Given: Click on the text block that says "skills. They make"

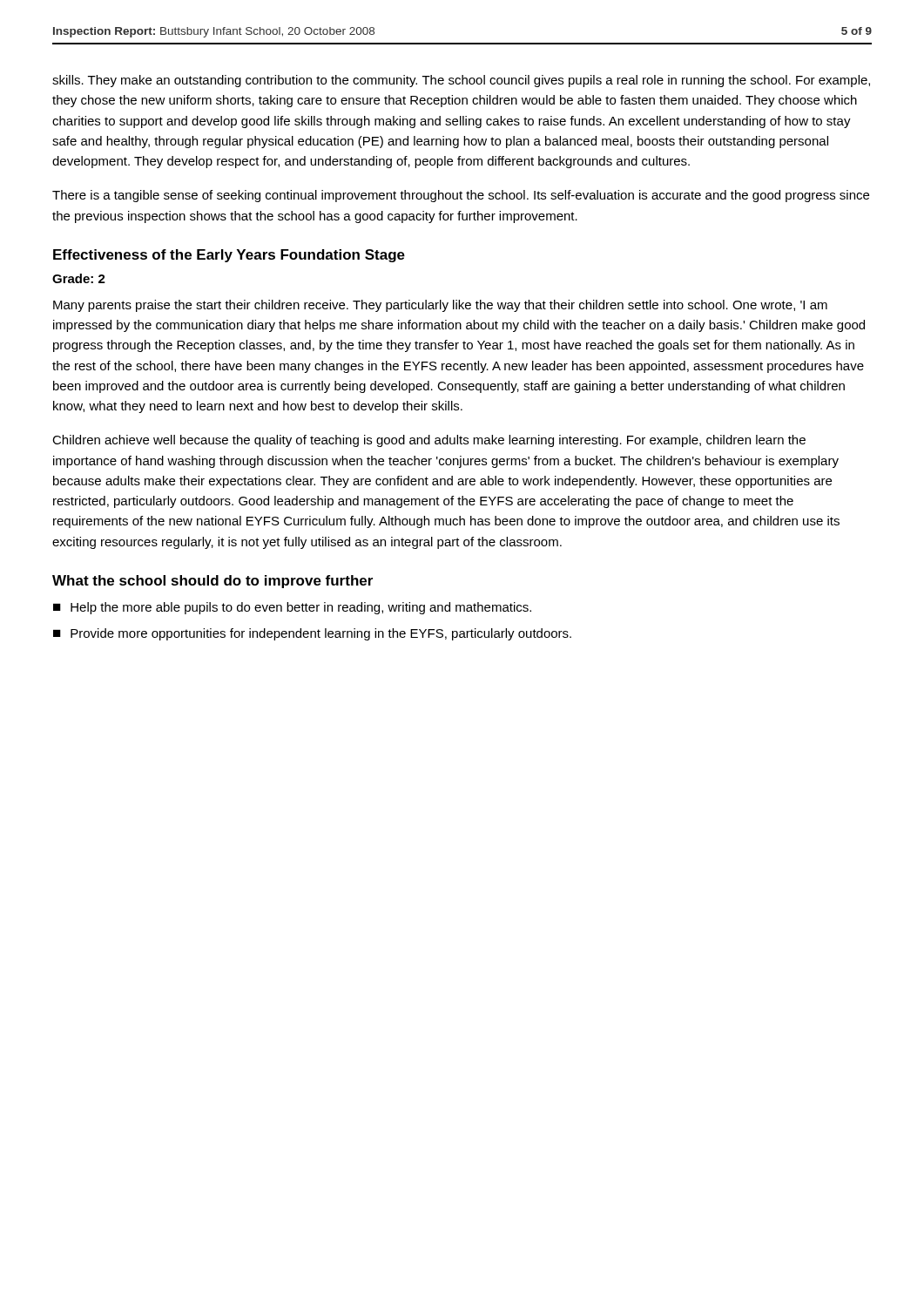Looking at the screenshot, I should click(x=462, y=120).
